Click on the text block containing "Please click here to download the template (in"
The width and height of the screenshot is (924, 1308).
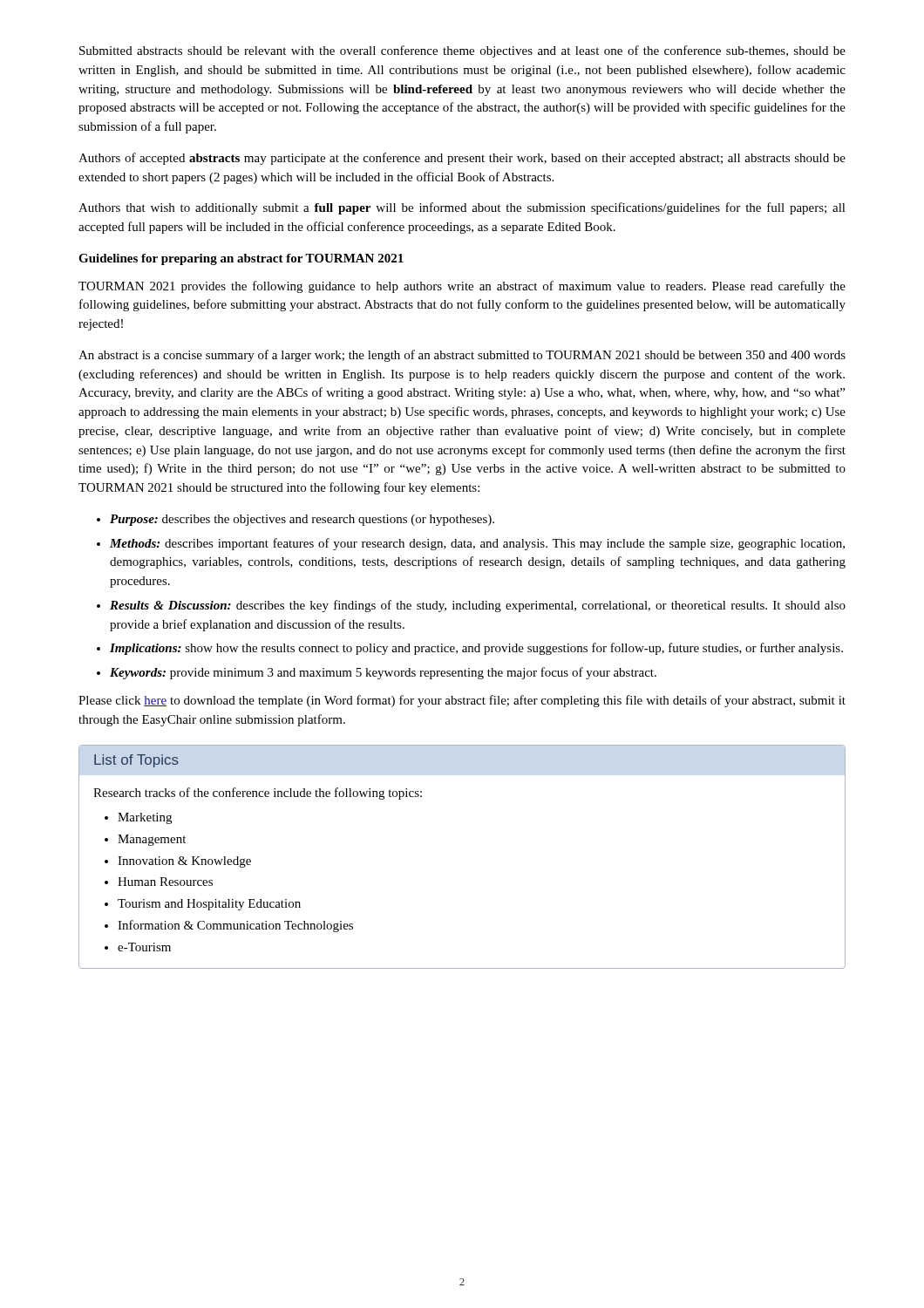click(x=462, y=710)
